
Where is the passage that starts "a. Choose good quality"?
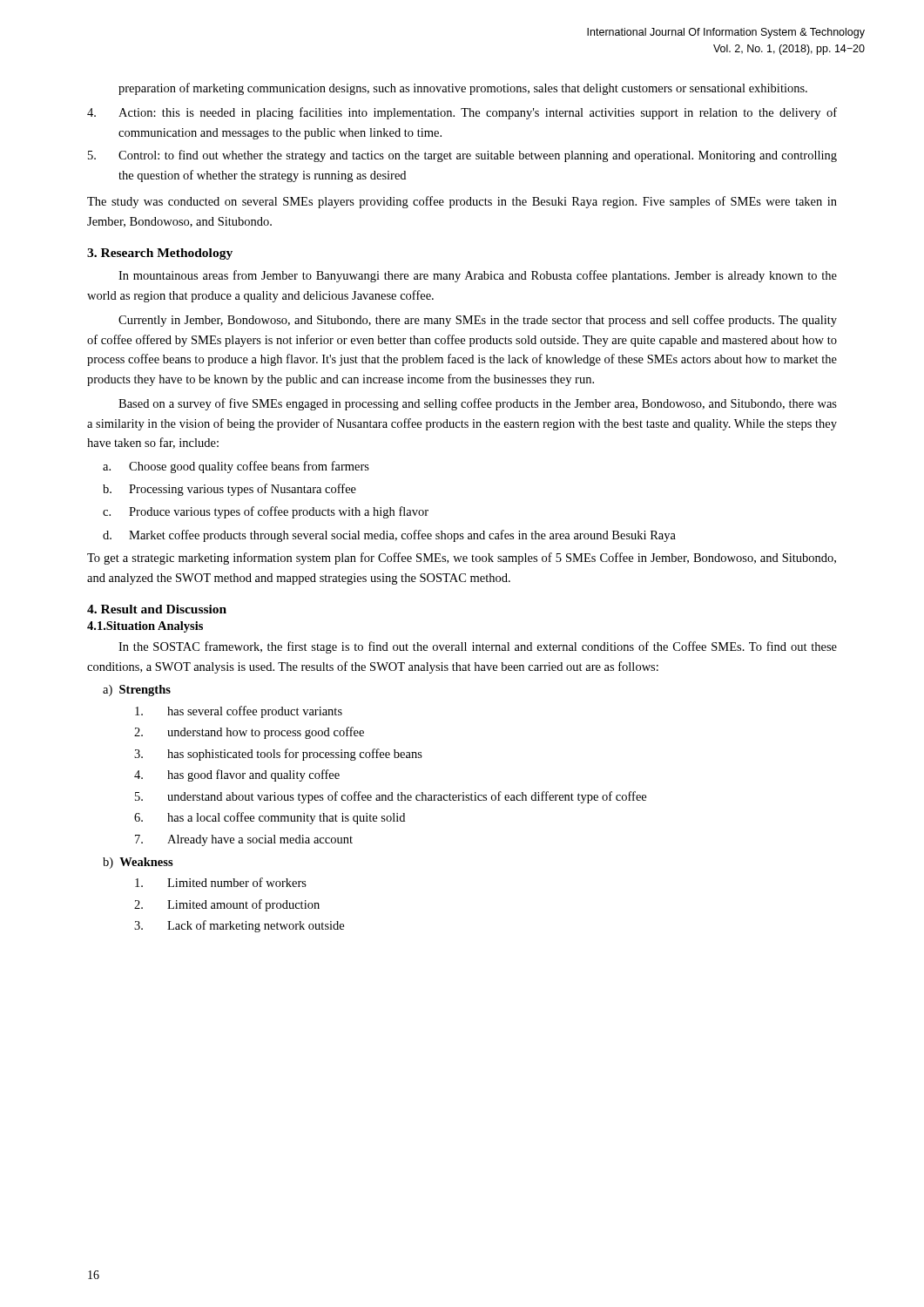236,467
